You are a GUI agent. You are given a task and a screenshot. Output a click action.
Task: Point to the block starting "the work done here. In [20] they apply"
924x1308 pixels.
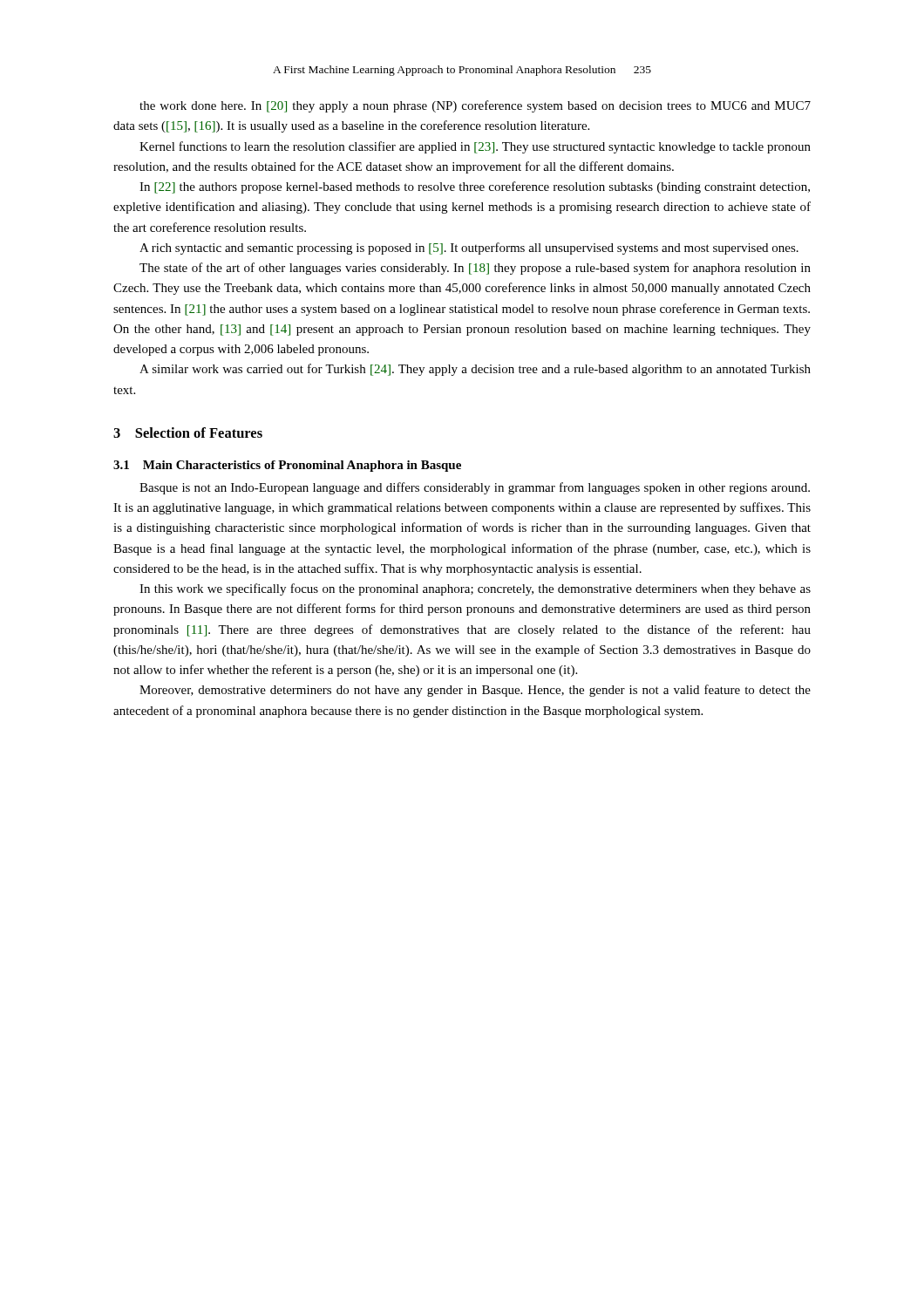(462, 116)
